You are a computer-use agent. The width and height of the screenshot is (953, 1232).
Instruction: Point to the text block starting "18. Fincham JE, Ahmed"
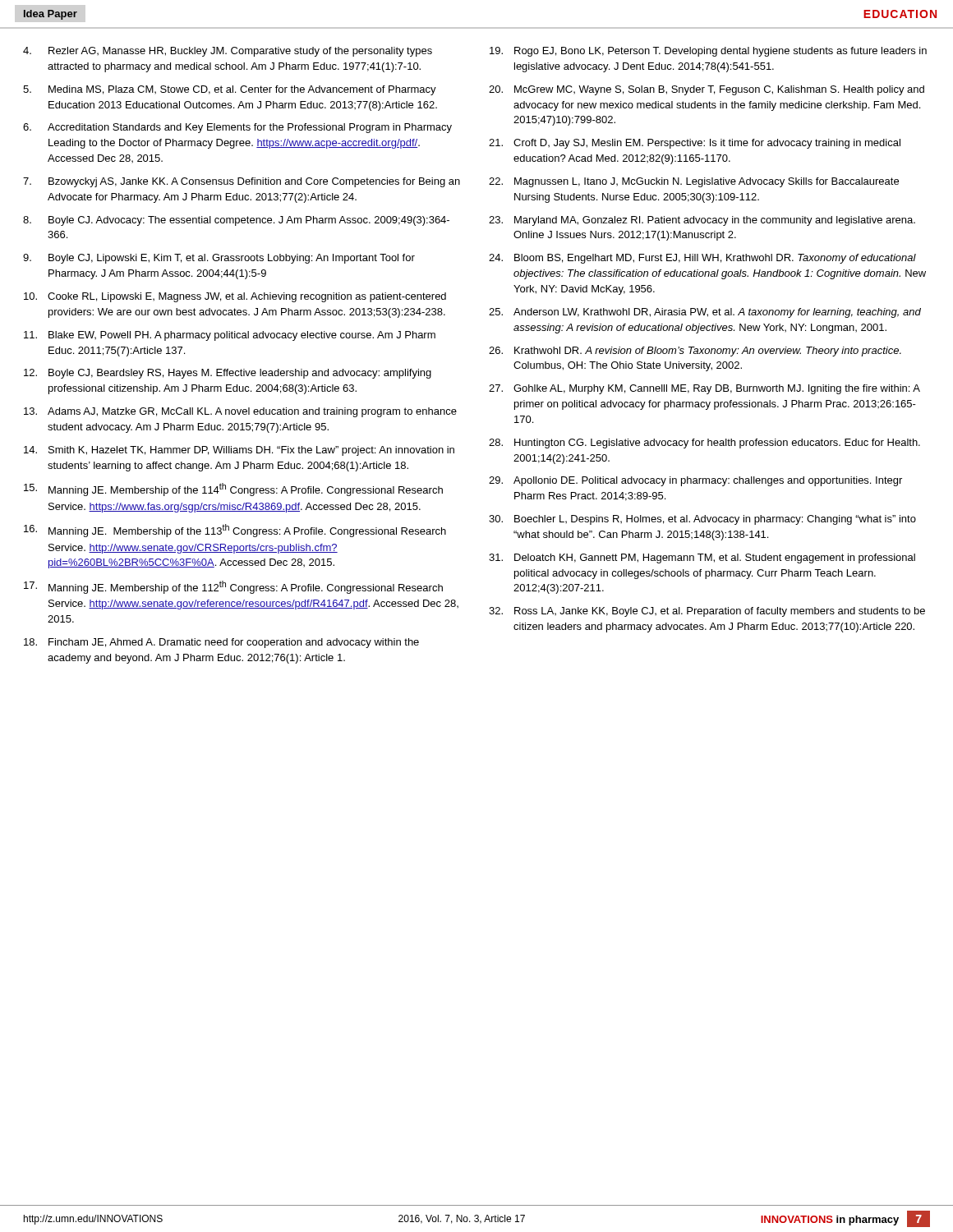pyautogui.click(x=244, y=650)
